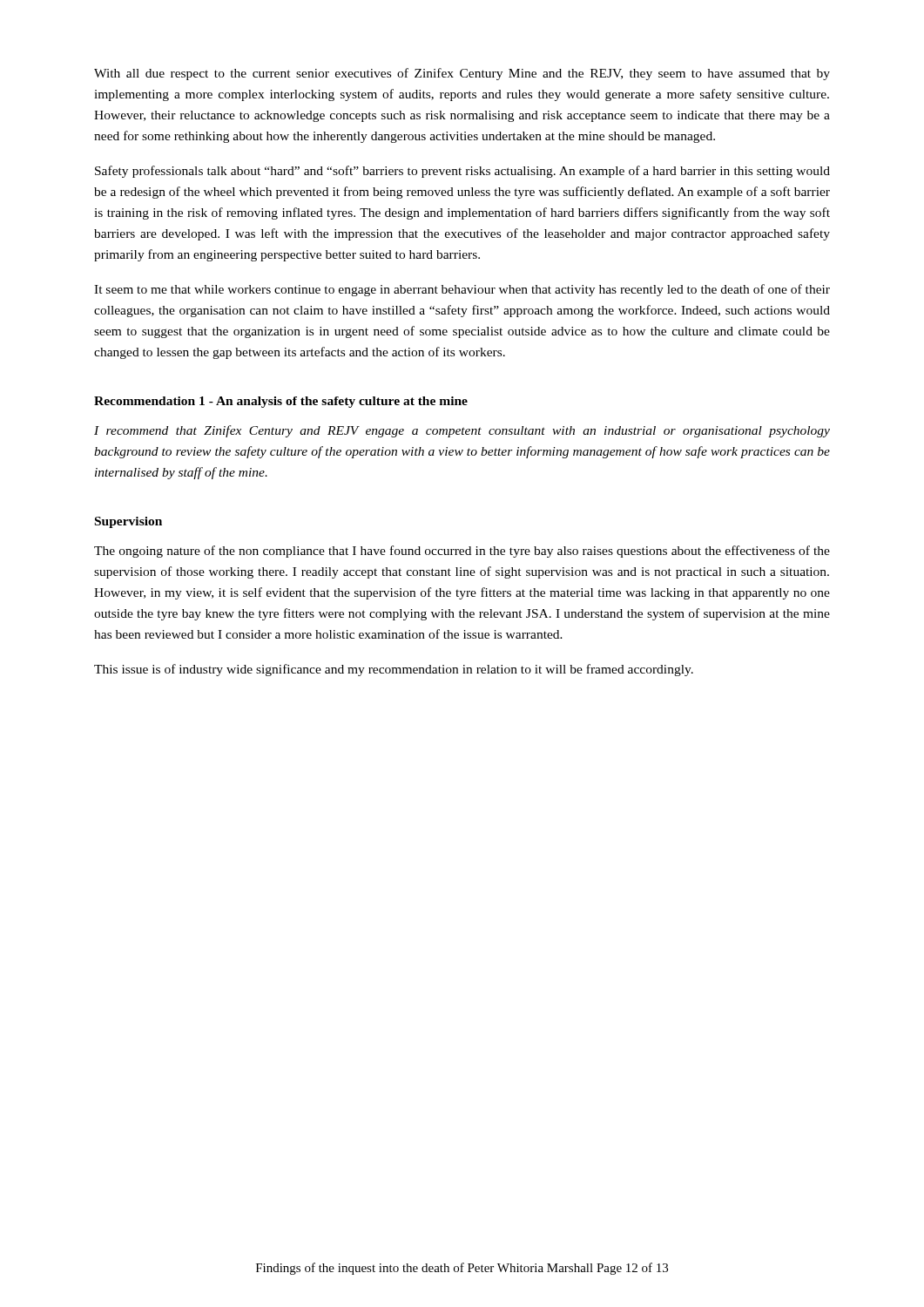
Task: Where is the passage that starts "This issue is"?
Action: (x=462, y=669)
